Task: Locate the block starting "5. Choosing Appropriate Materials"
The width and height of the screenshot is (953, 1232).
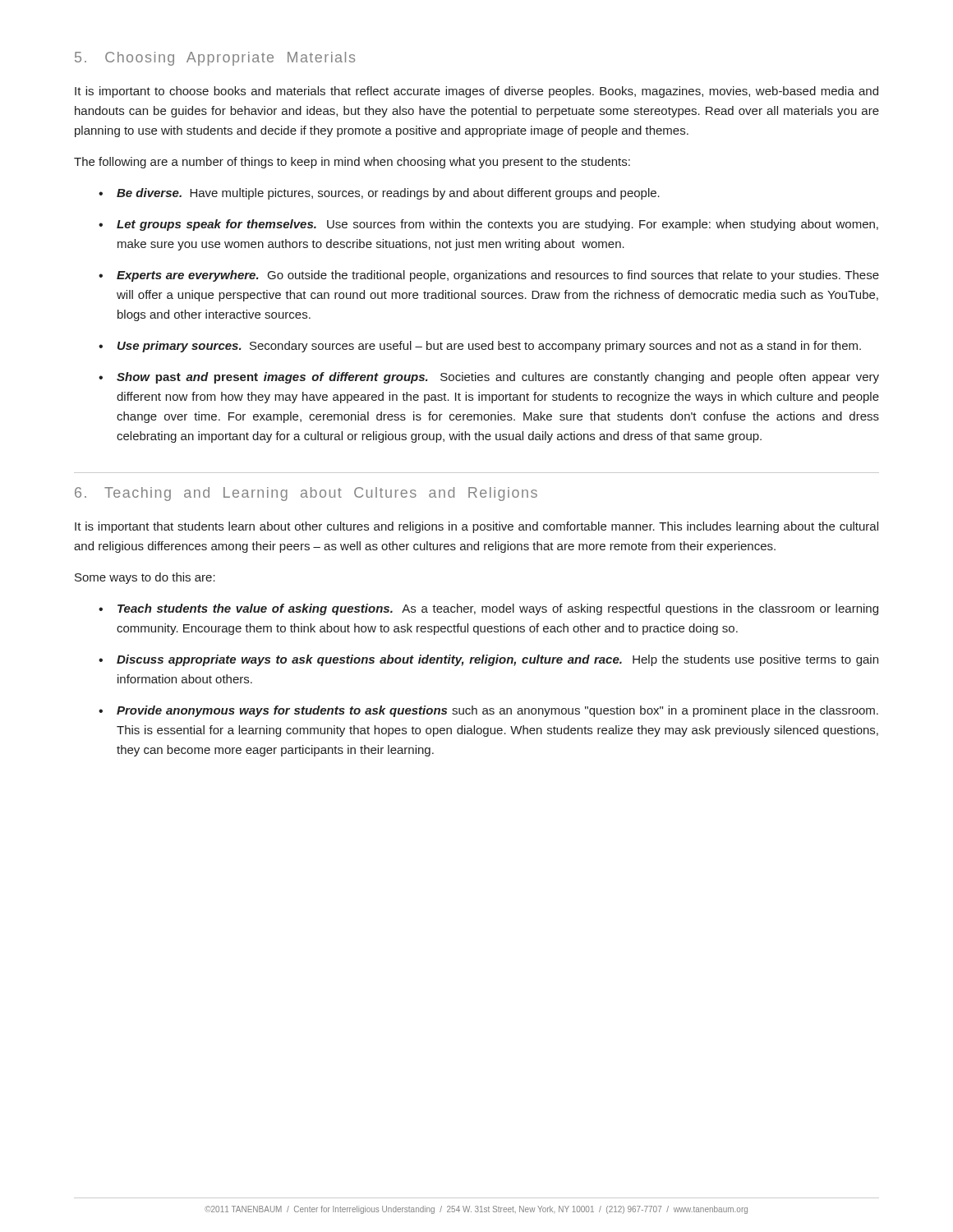Action: point(215,58)
